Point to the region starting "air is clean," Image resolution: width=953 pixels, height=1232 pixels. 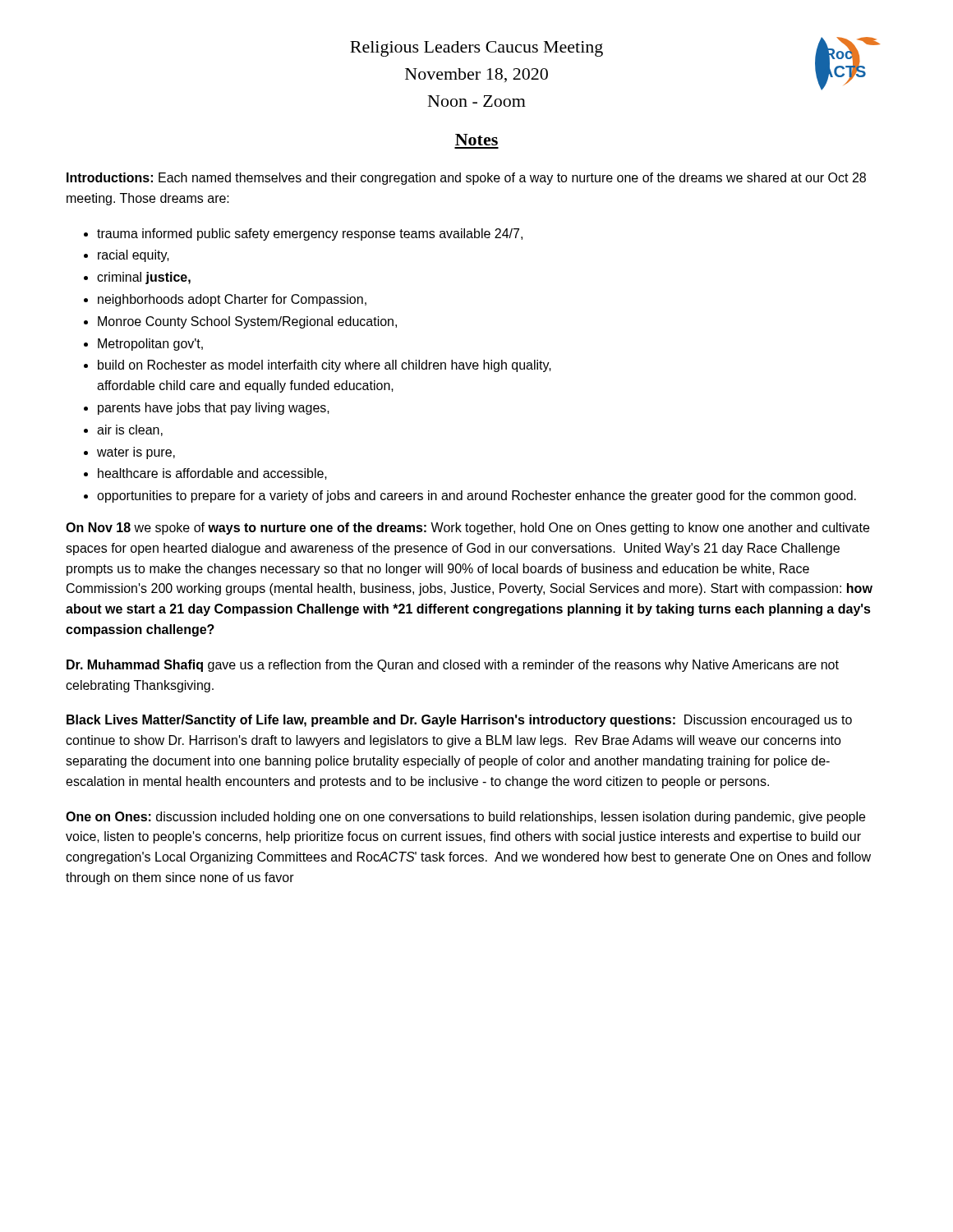coord(130,430)
